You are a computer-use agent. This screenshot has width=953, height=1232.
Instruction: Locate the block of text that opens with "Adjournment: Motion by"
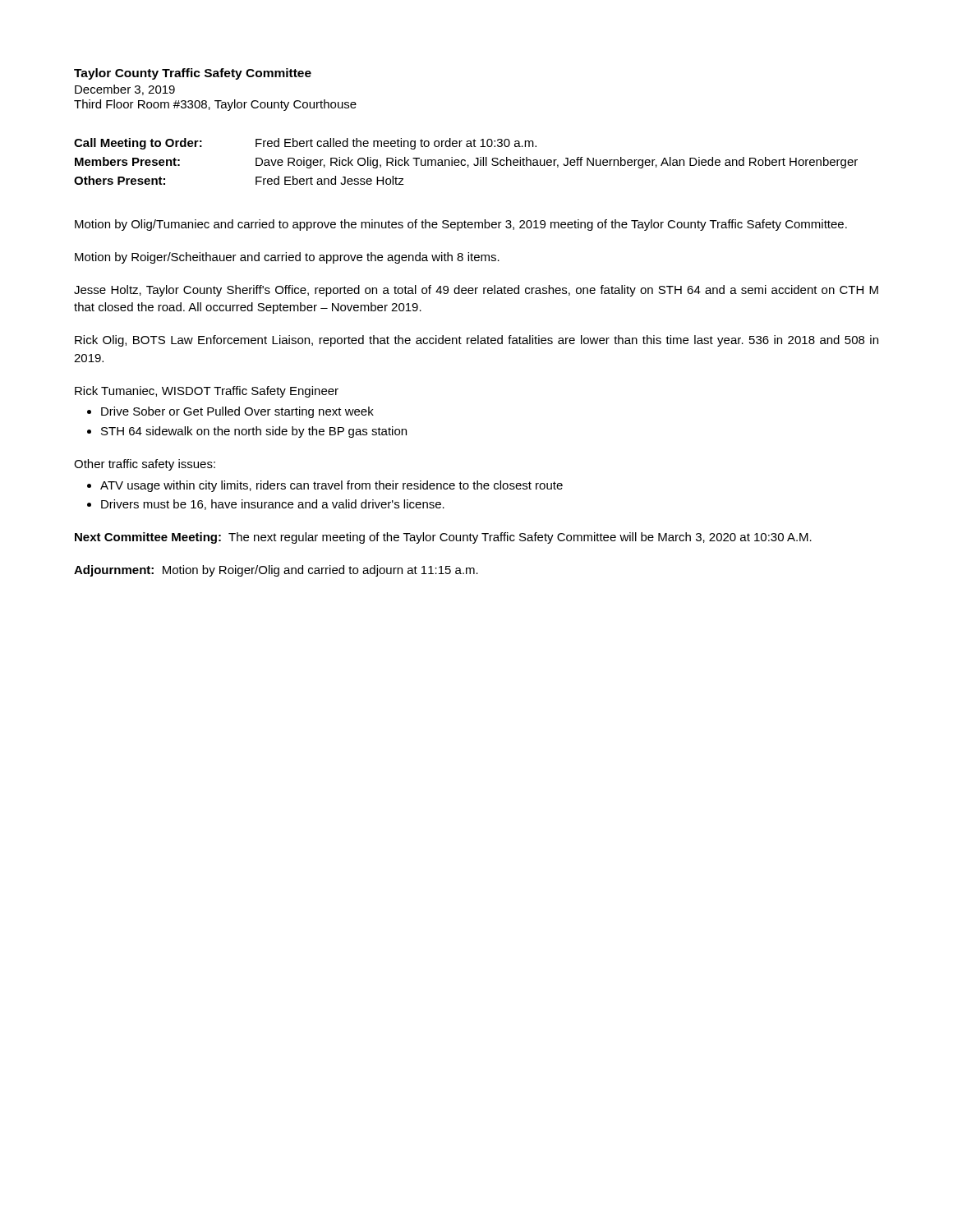(x=276, y=569)
